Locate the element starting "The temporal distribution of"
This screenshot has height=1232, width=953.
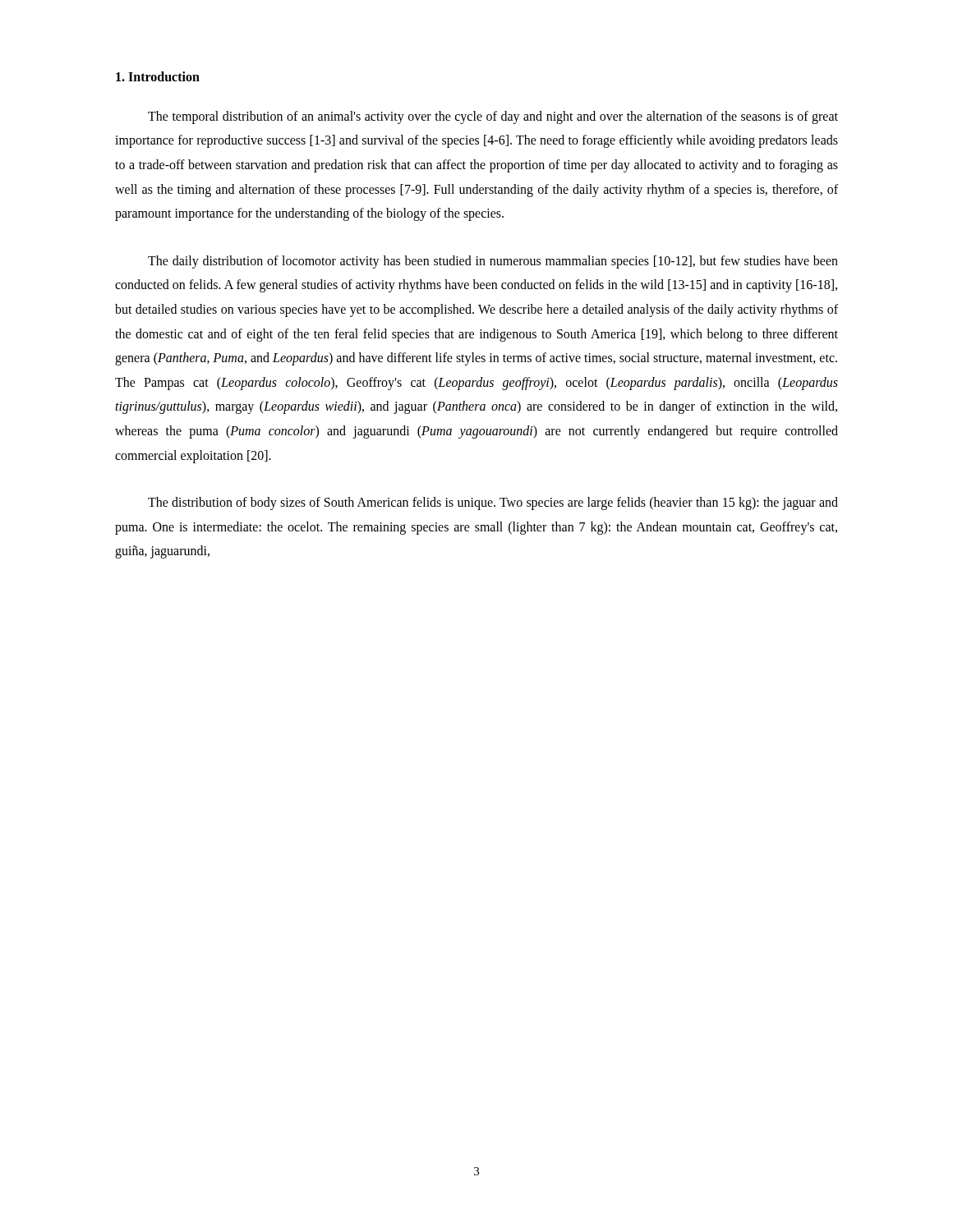476,165
